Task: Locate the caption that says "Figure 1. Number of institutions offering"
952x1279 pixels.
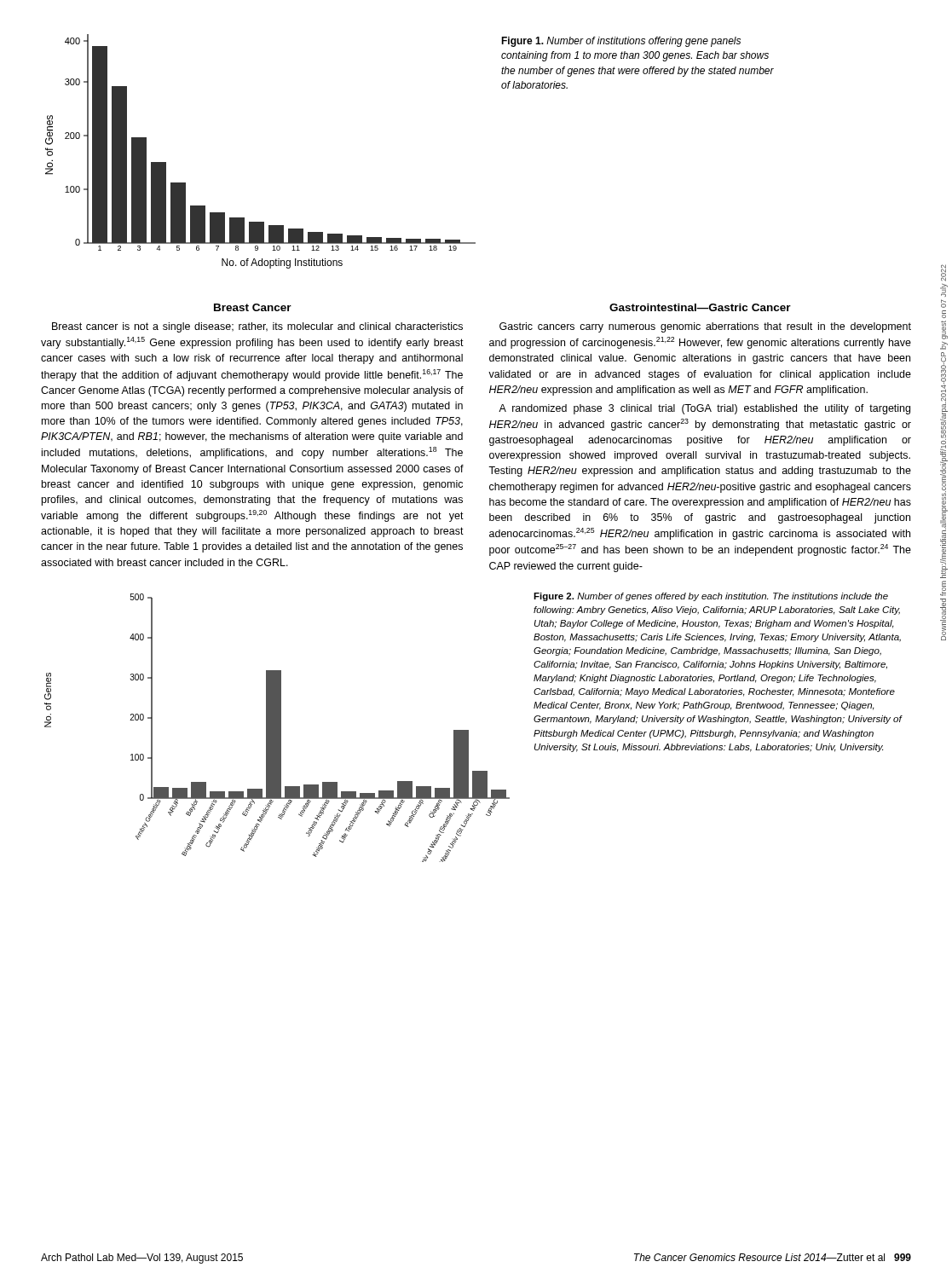Action: pos(637,63)
